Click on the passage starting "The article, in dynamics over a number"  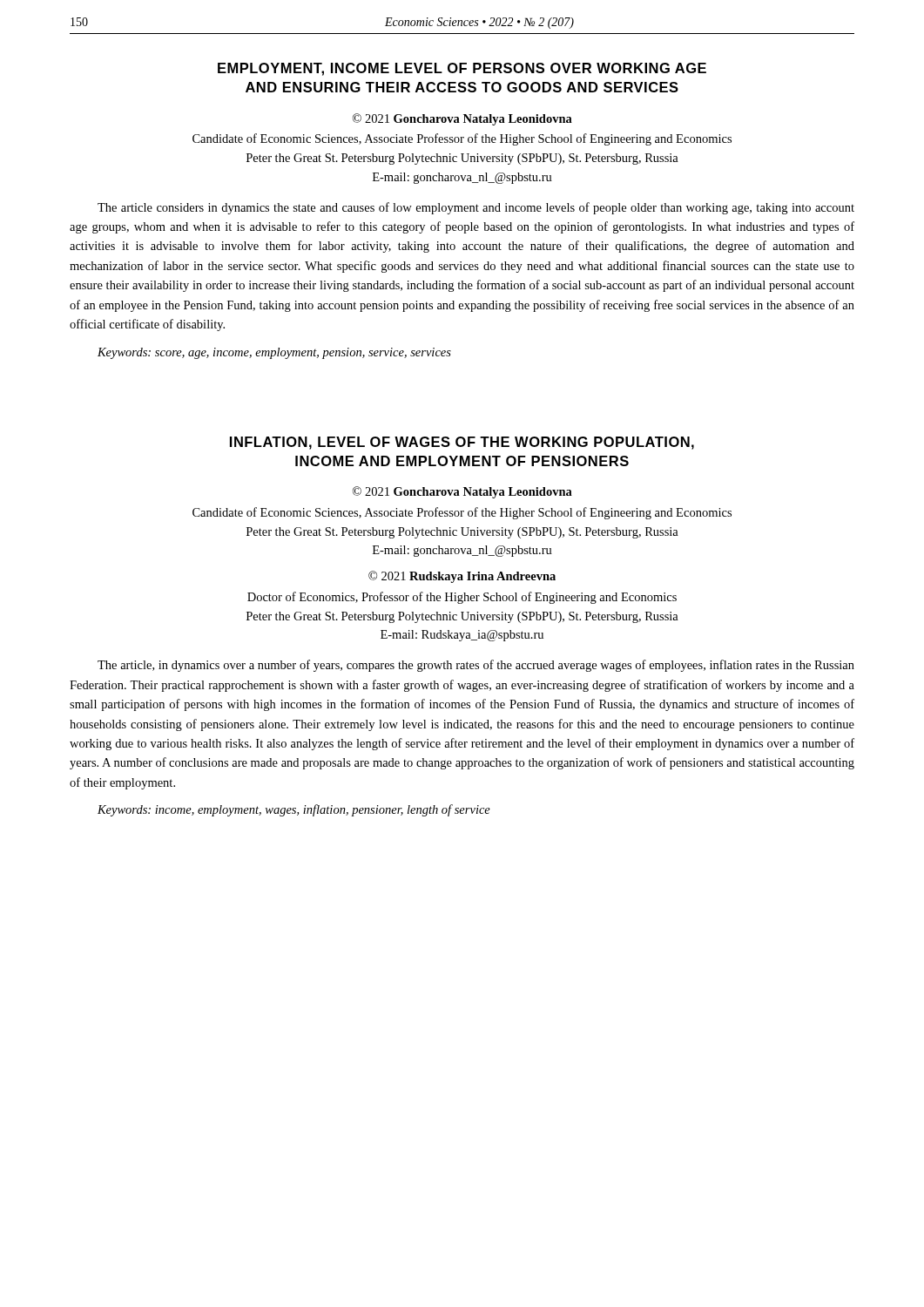click(462, 724)
